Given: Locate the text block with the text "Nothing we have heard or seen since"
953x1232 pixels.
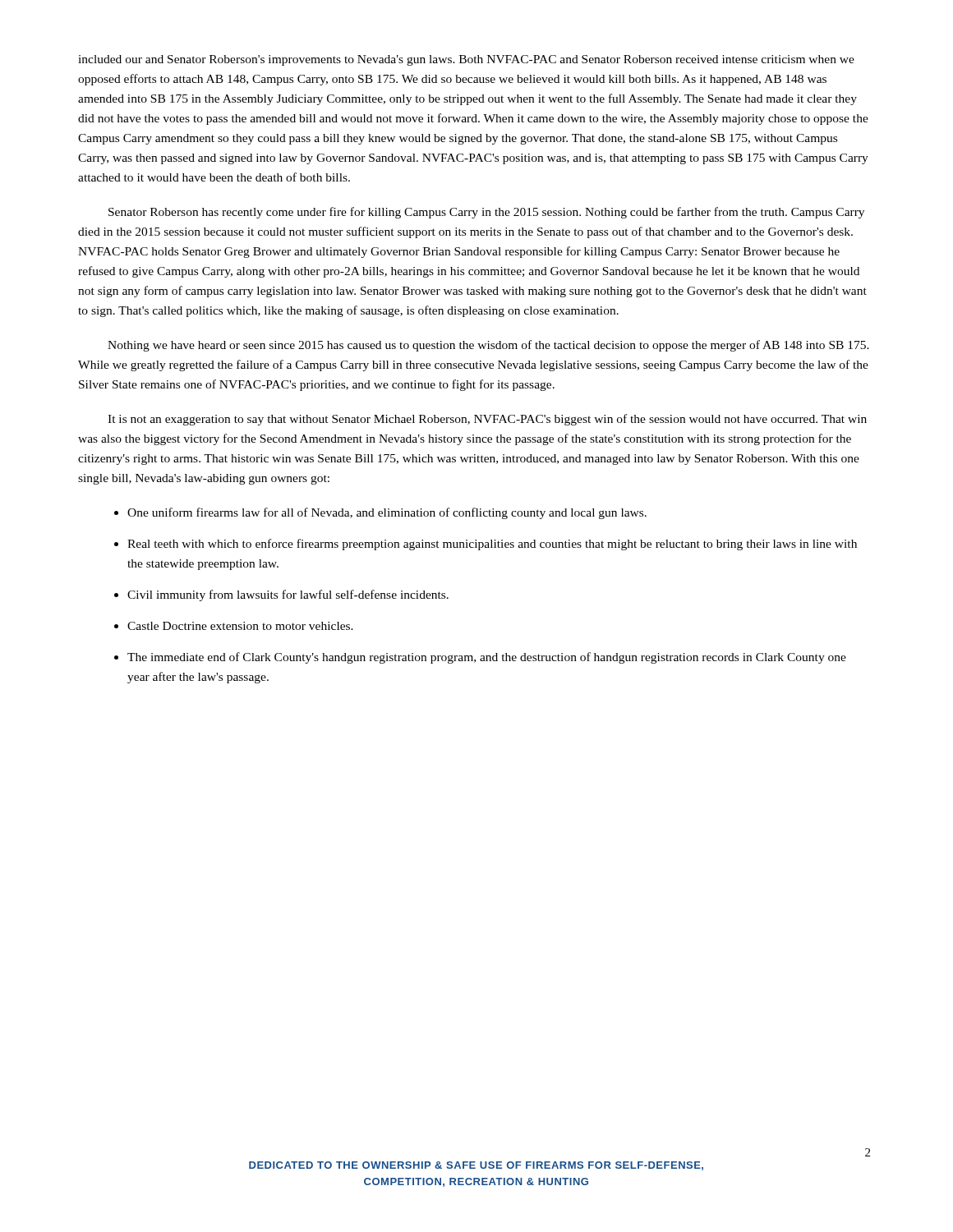Looking at the screenshot, I should [474, 364].
